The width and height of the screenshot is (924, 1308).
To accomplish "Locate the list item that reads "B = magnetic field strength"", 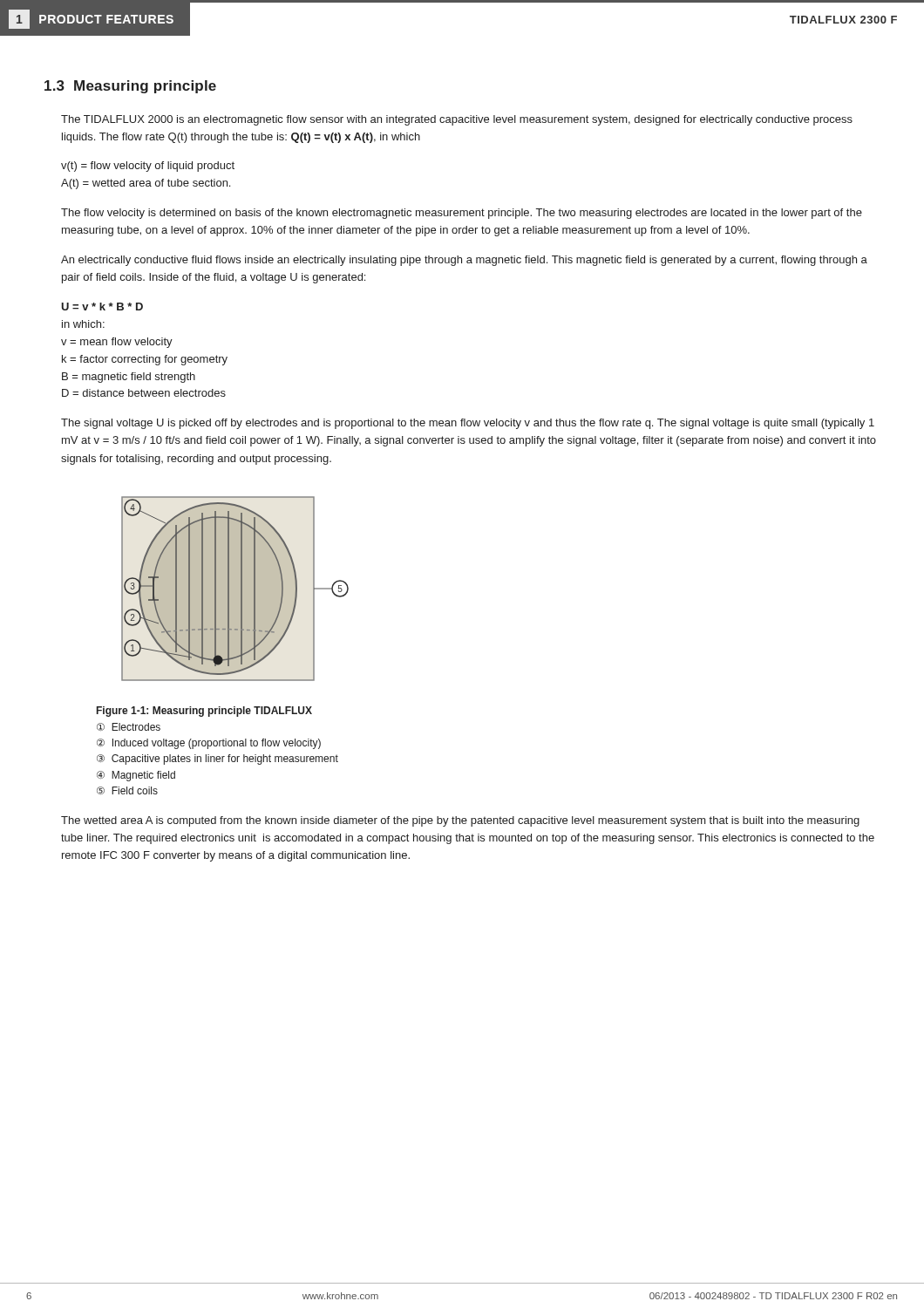I will (x=128, y=376).
